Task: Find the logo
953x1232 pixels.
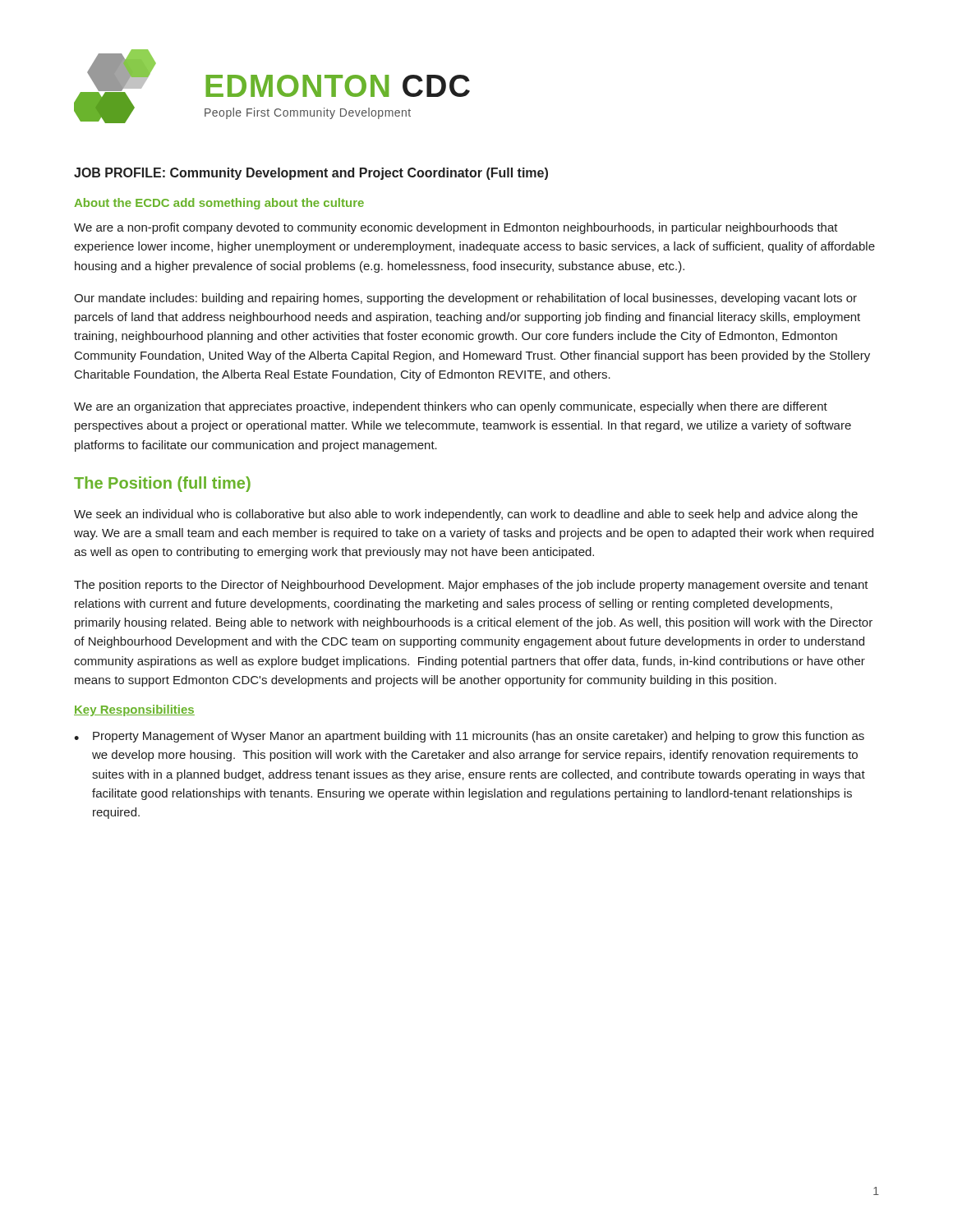Action: tap(476, 94)
